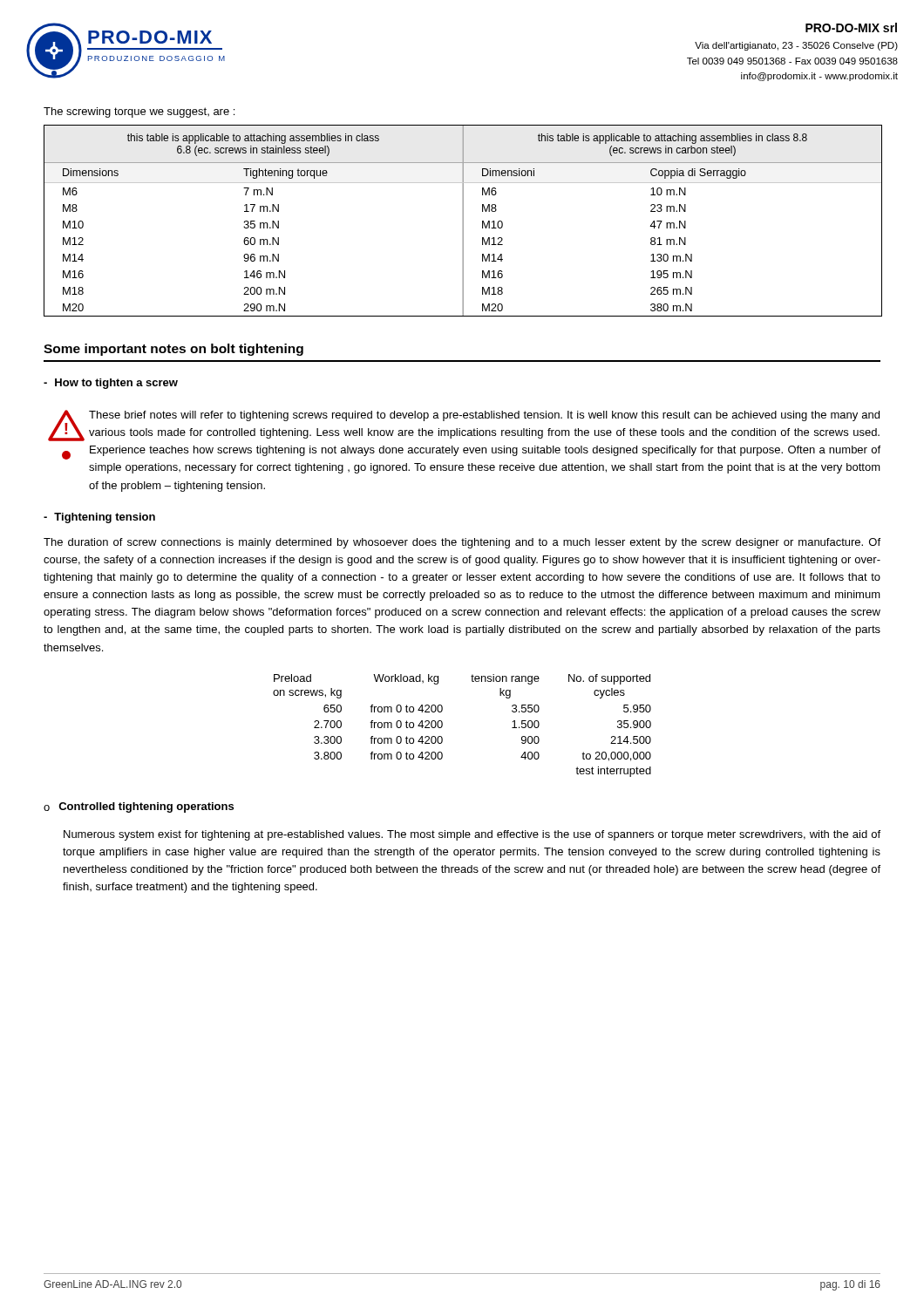Click where it says "Some important notes on bolt tightening"
This screenshot has height=1308, width=924.
(174, 348)
